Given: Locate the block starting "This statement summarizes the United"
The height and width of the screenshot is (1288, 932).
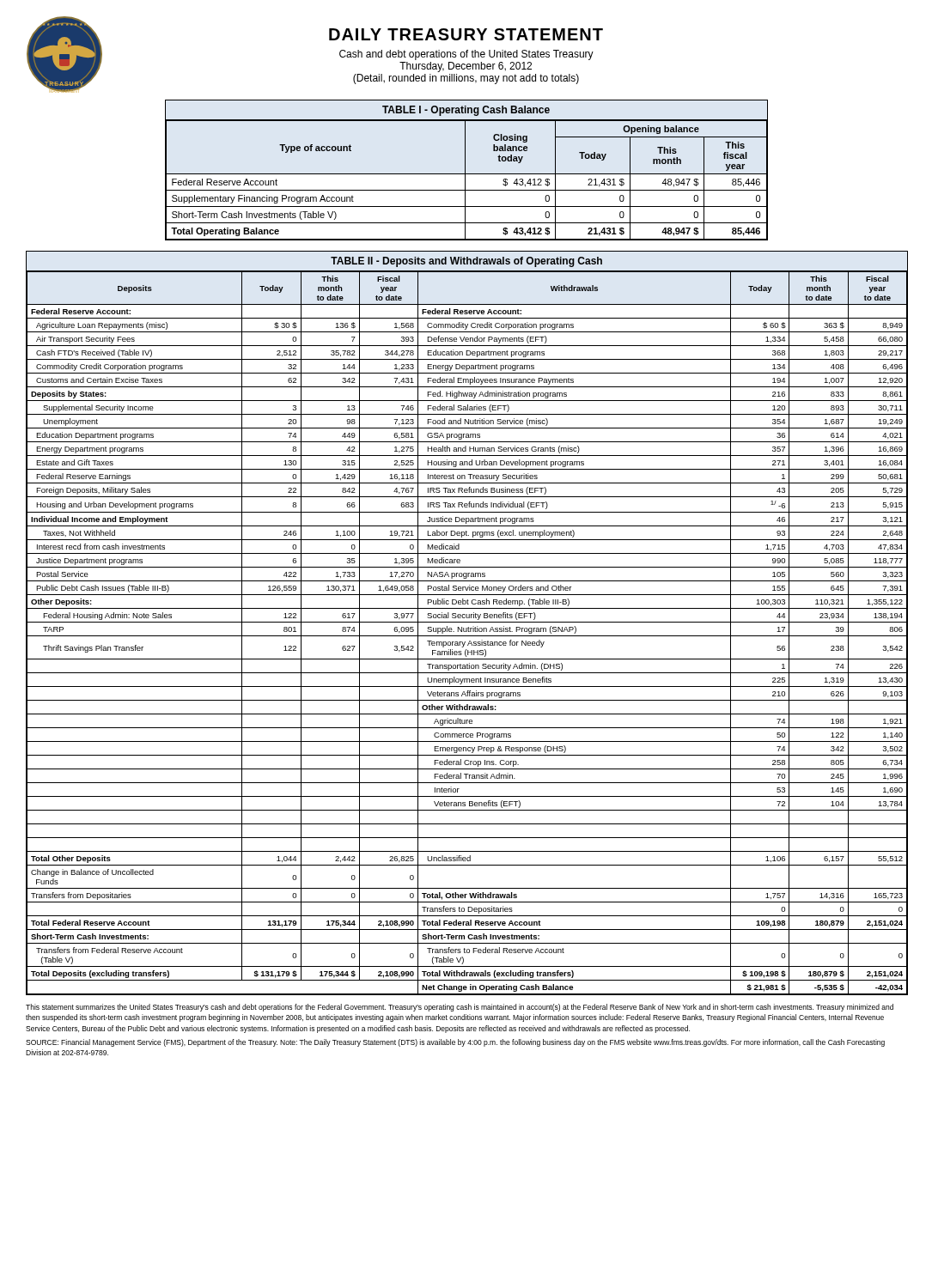Looking at the screenshot, I should 460,1018.
